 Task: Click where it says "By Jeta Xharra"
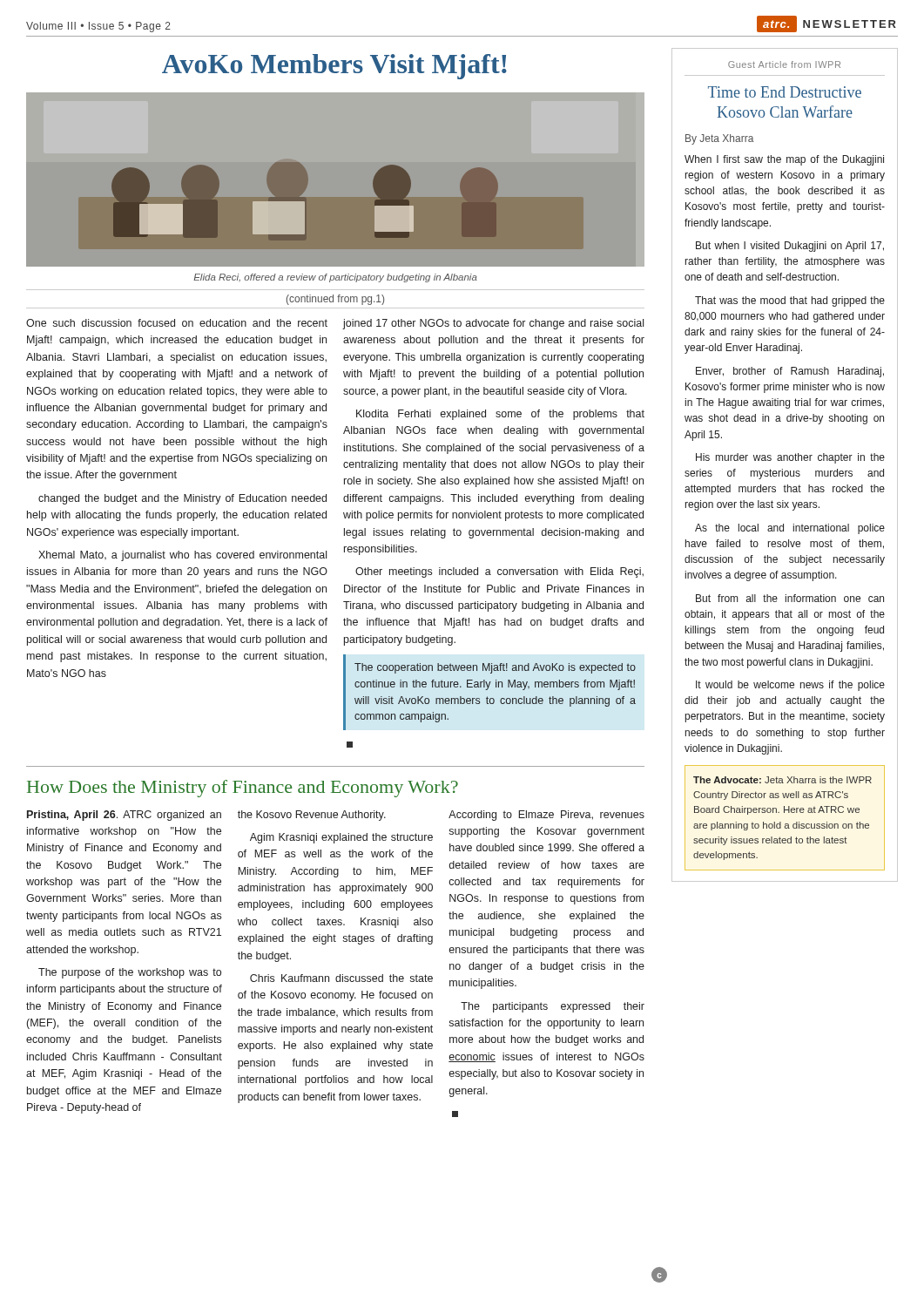[719, 138]
